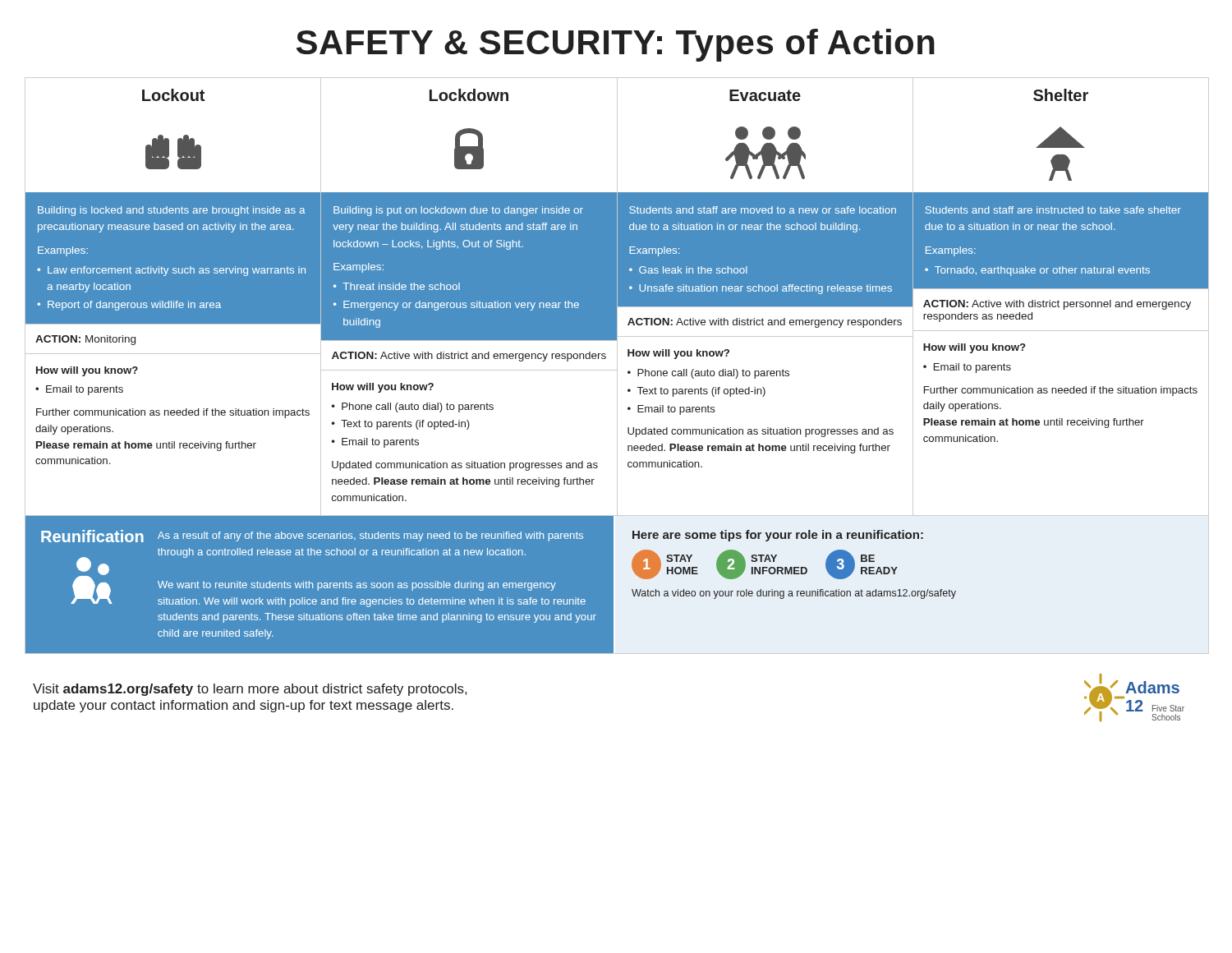Locate the title
This screenshot has width=1232, height=953.
click(616, 42)
